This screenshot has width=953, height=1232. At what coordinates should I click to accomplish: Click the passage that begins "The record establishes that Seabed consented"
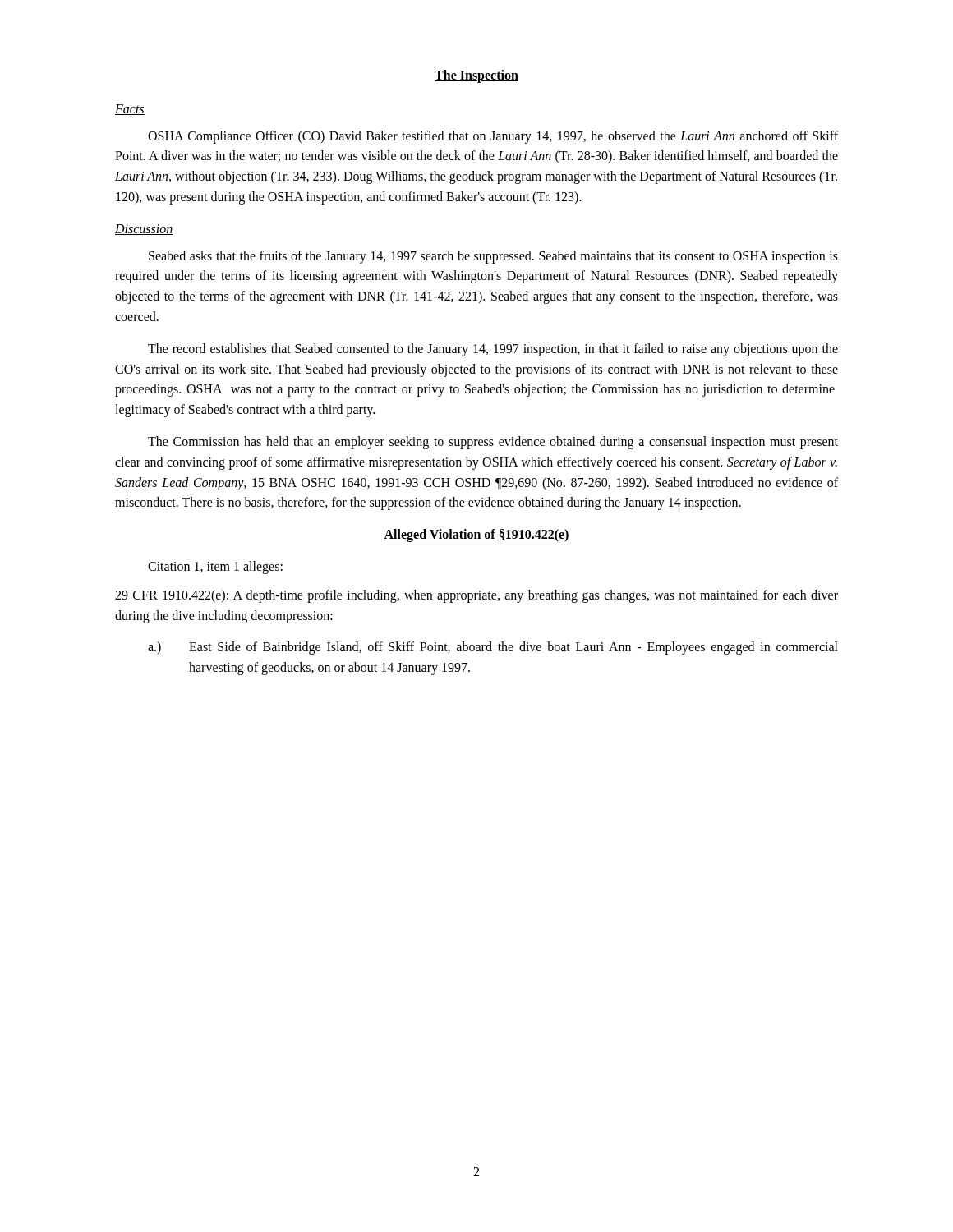tap(476, 379)
